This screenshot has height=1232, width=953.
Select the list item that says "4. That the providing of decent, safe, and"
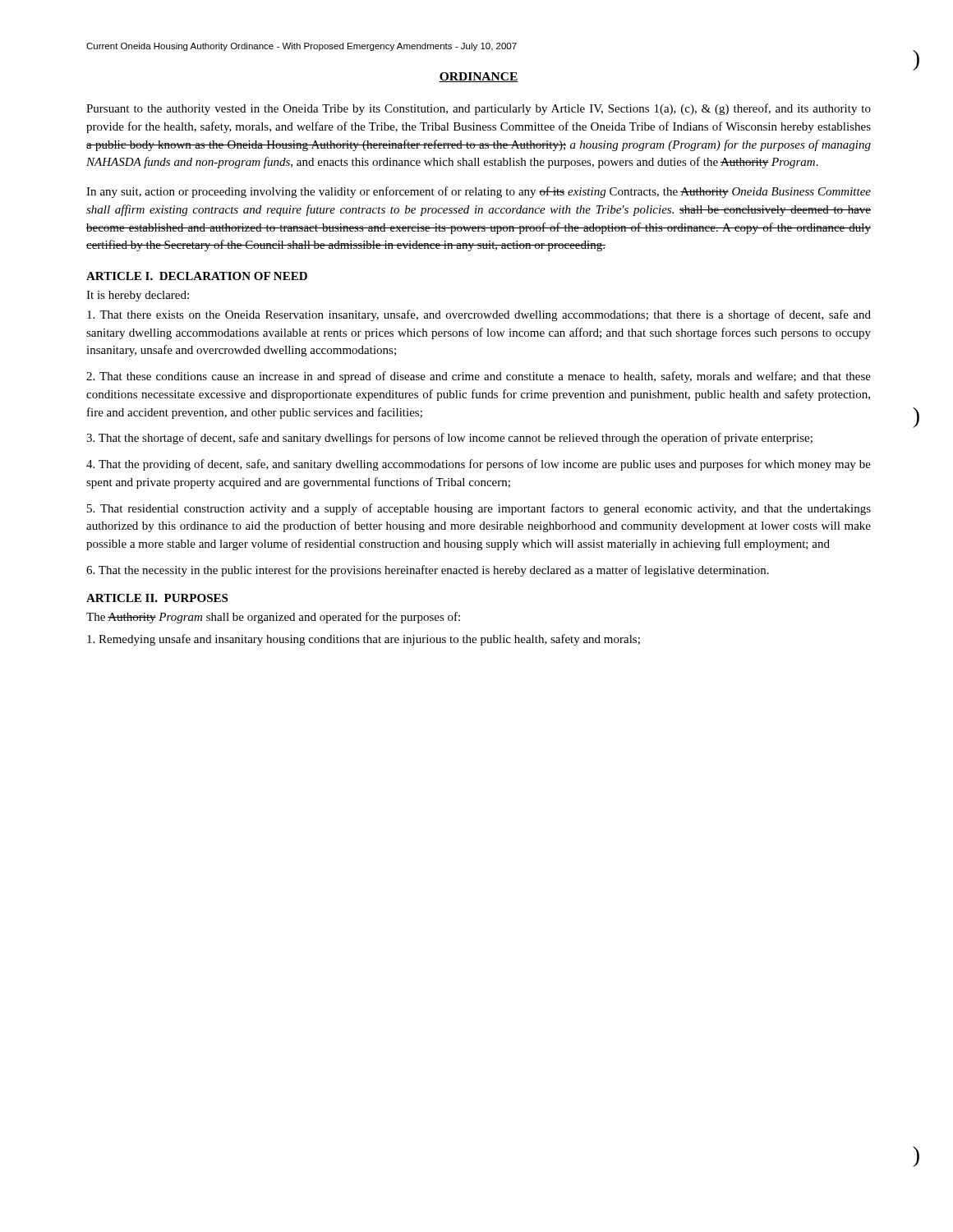coord(479,473)
